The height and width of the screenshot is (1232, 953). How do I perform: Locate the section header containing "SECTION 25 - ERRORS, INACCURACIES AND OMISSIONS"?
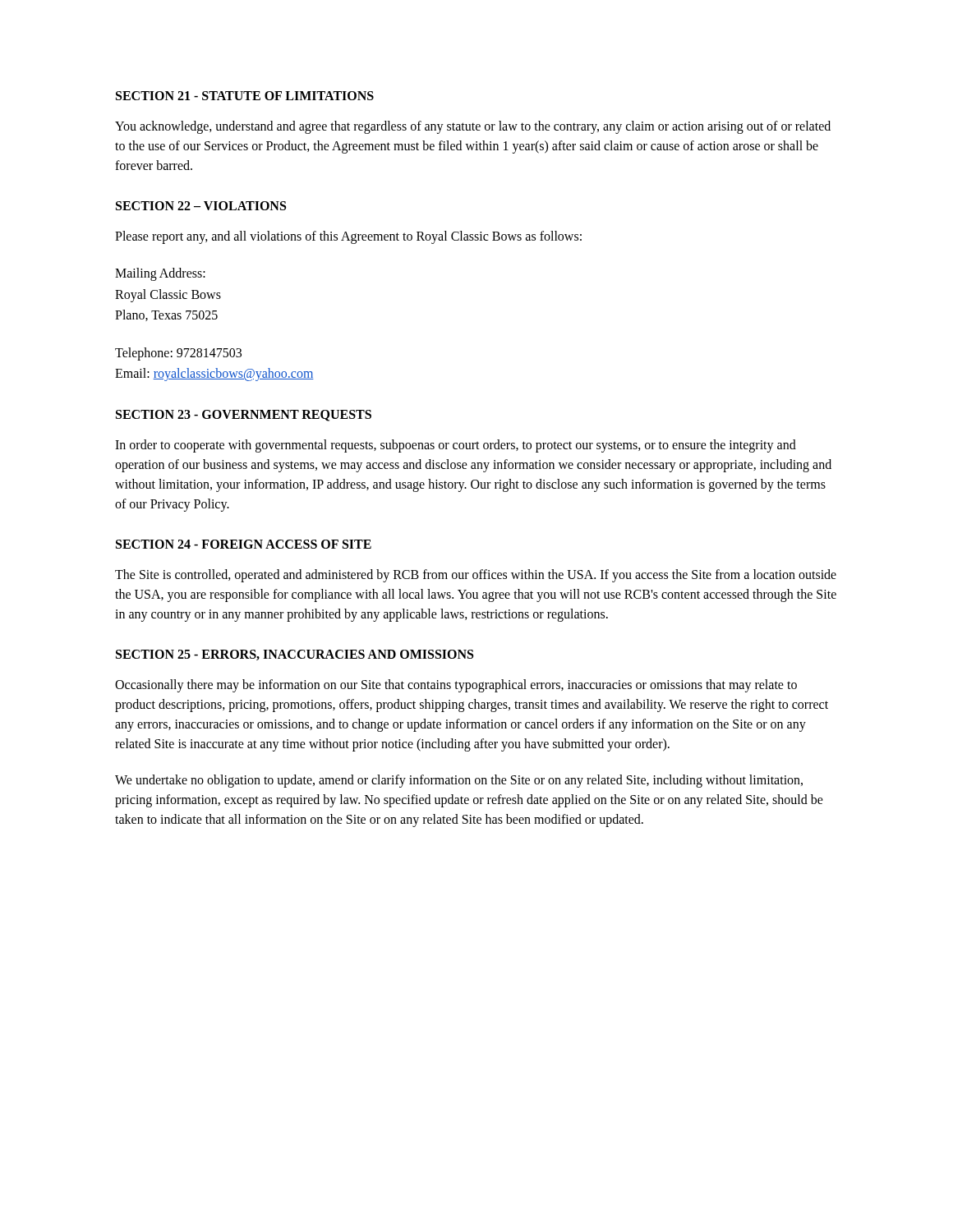tap(295, 654)
